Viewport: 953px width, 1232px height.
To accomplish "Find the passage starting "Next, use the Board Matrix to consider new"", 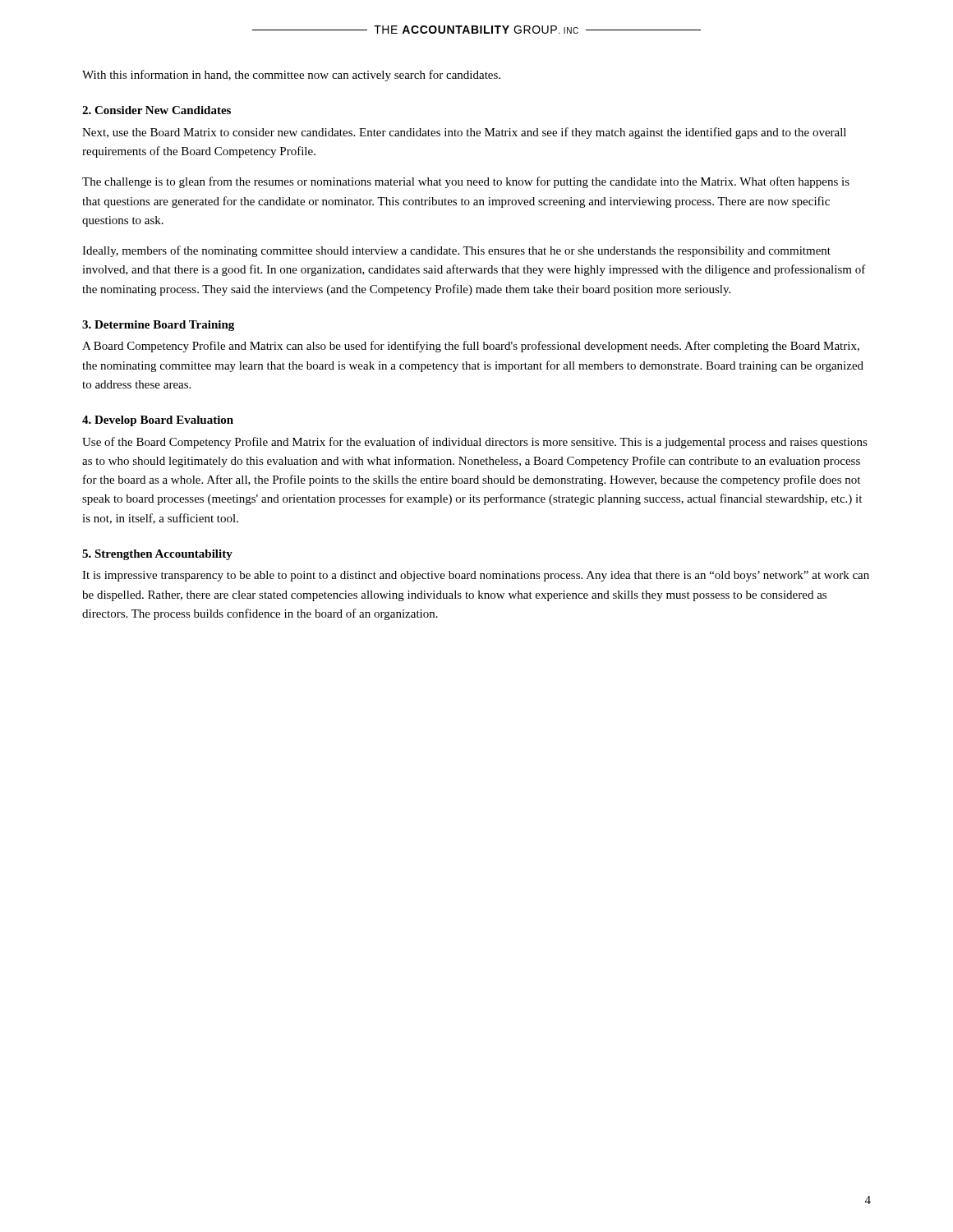I will click(476, 142).
